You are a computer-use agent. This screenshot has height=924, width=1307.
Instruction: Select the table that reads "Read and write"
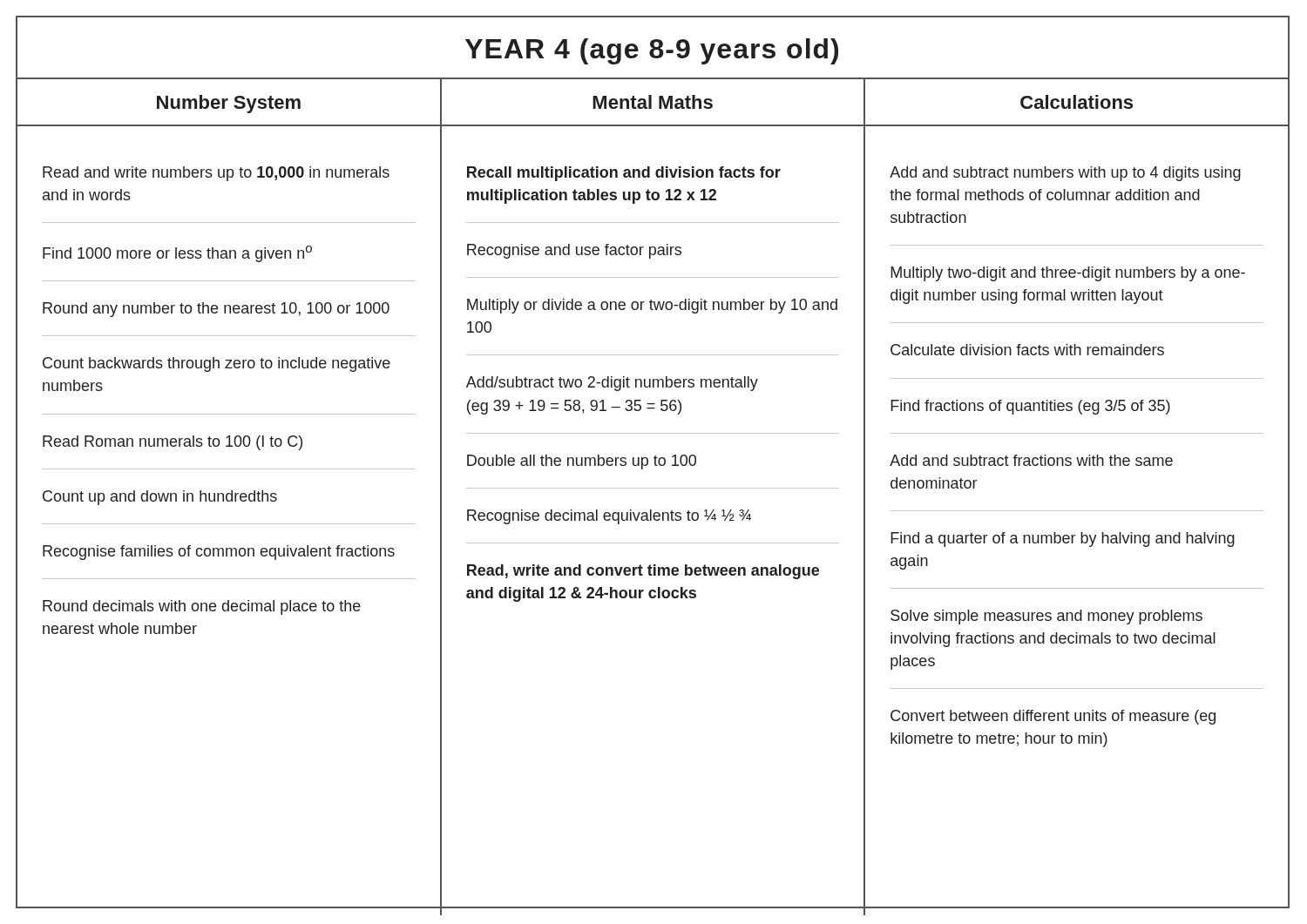click(x=653, y=521)
